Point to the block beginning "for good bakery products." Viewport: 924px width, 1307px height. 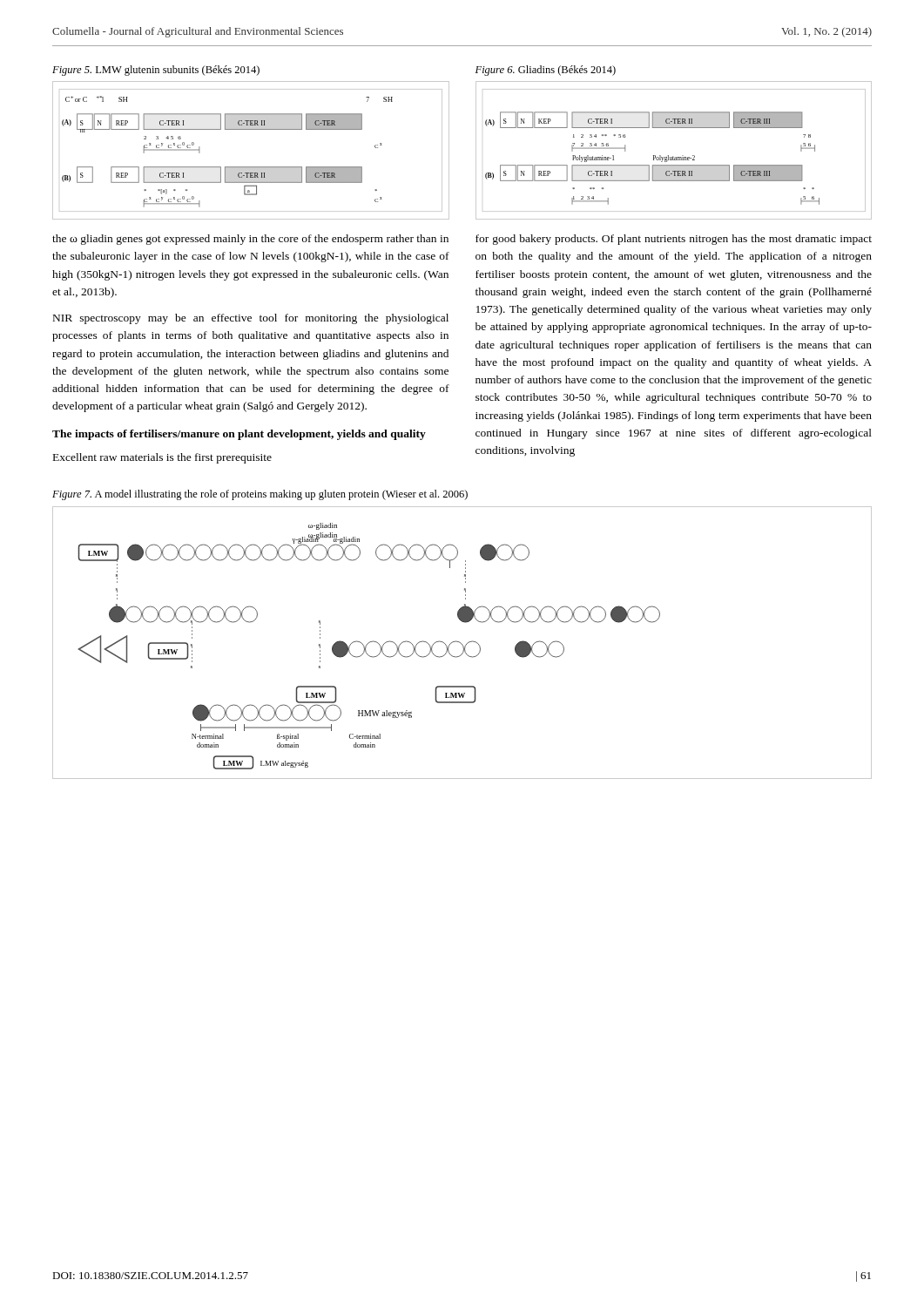(x=673, y=345)
